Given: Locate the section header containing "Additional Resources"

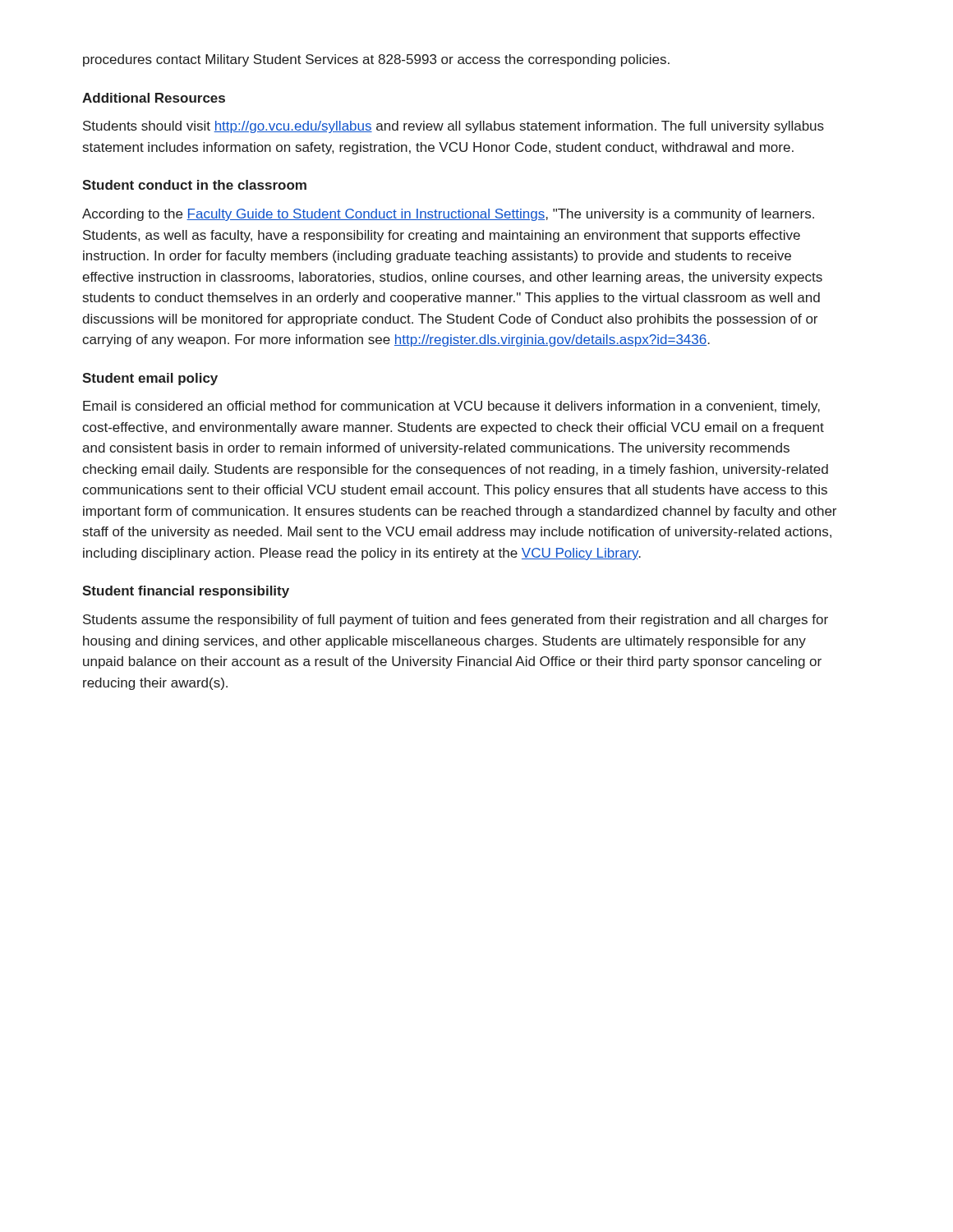Looking at the screenshot, I should tap(154, 98).
